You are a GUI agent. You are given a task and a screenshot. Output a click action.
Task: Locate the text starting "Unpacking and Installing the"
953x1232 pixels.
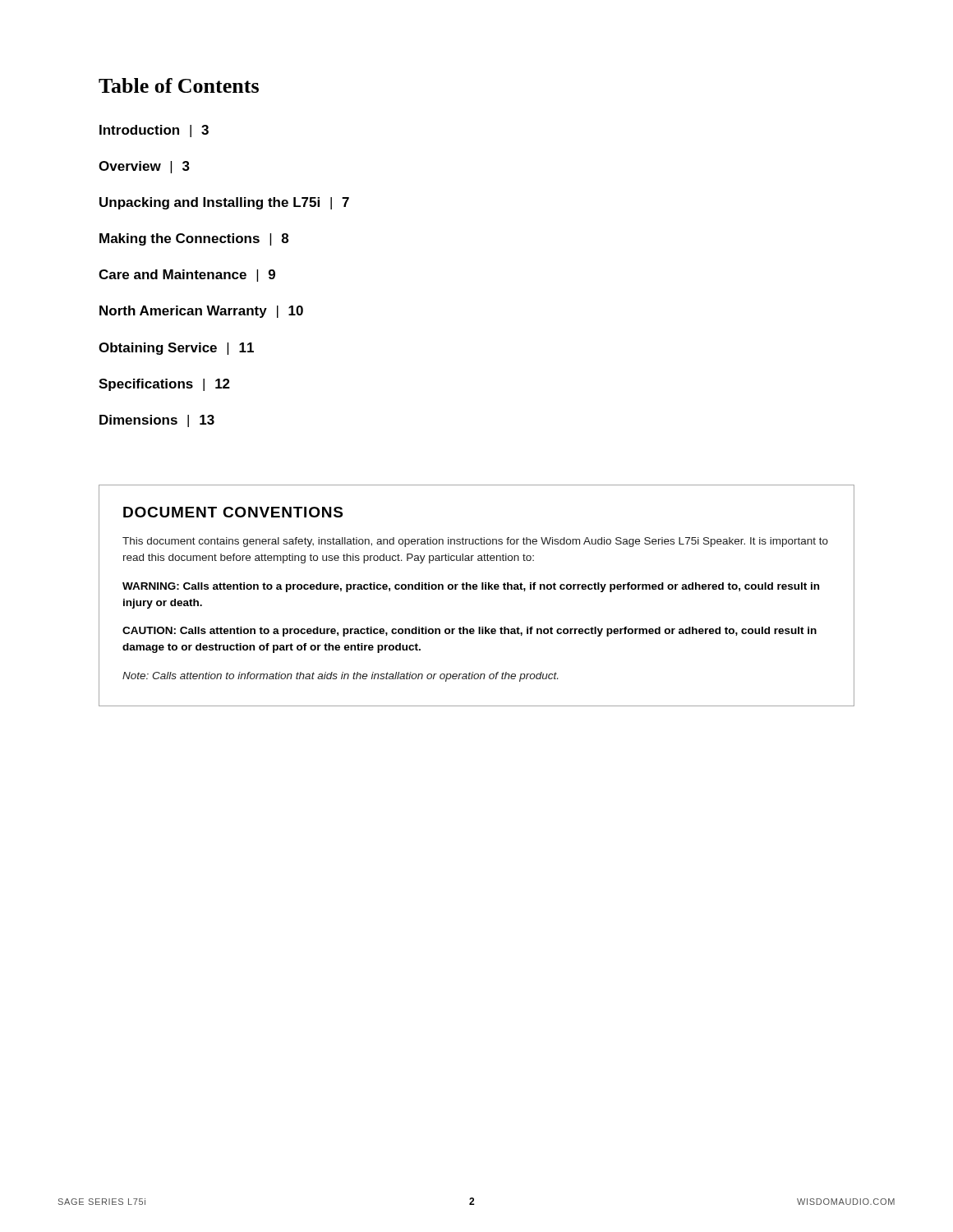tap(224, 203)
